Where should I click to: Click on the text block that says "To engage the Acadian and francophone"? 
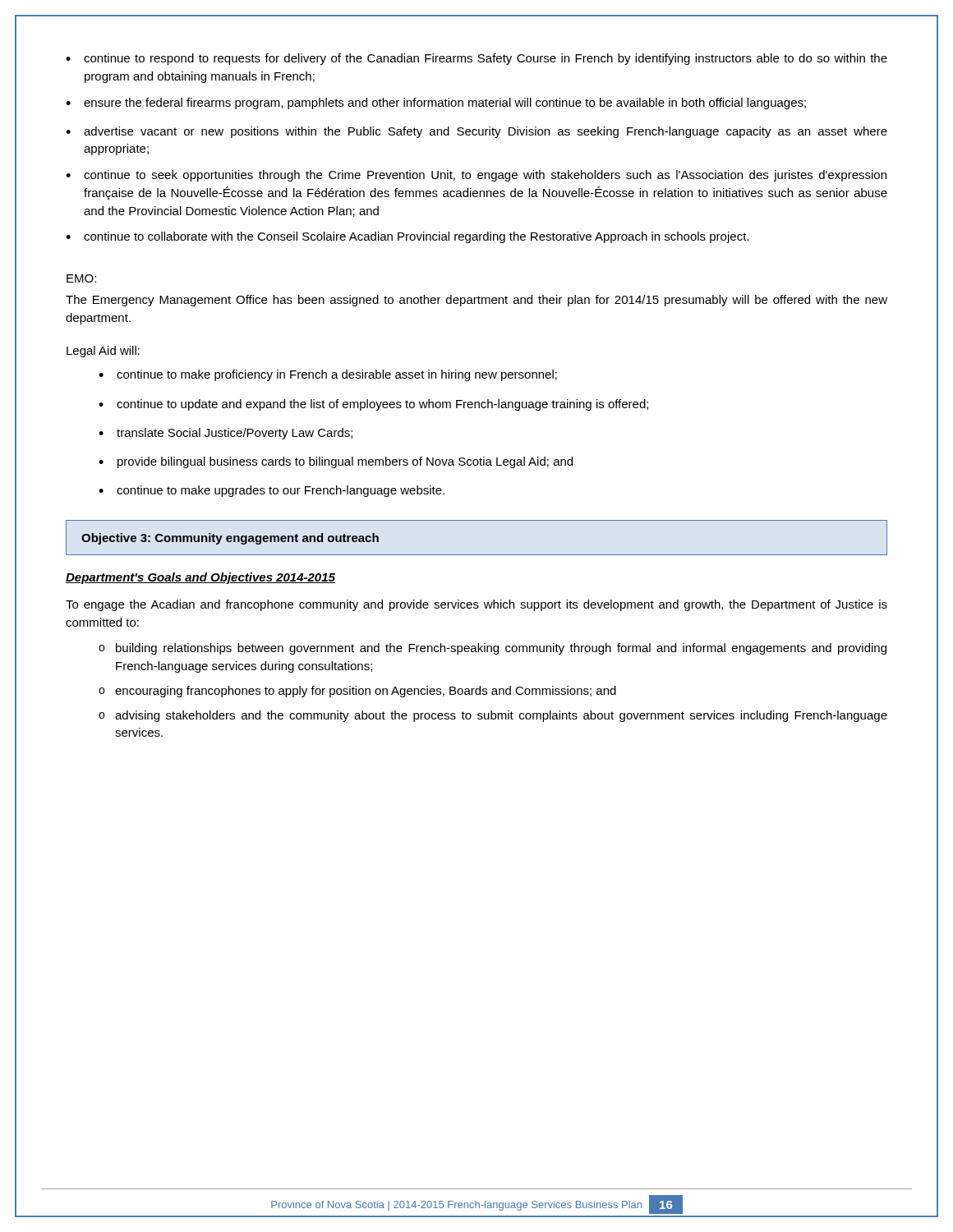(x=476, y=613)
